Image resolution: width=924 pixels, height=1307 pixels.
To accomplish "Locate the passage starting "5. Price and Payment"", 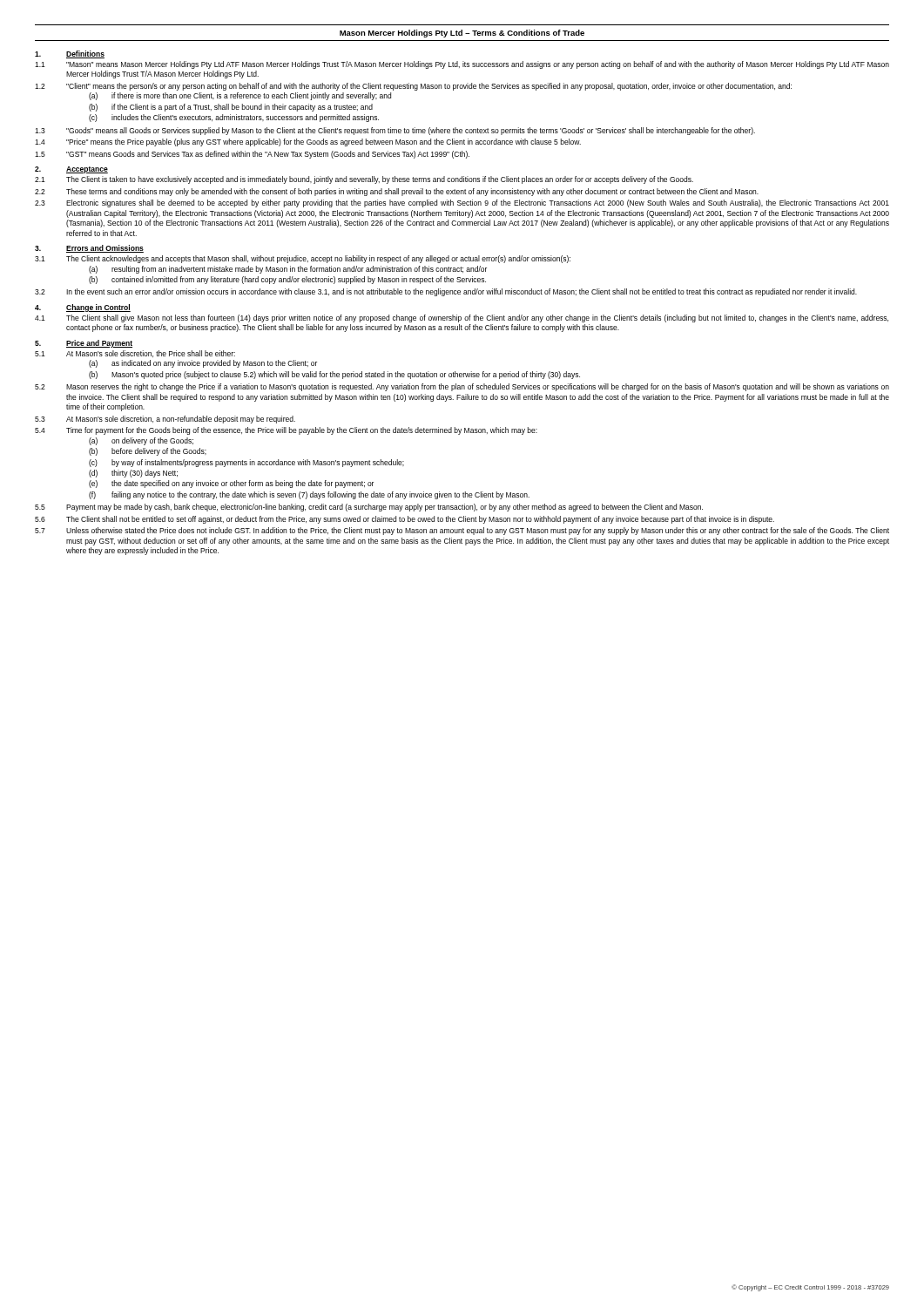I will pos(84,343).
